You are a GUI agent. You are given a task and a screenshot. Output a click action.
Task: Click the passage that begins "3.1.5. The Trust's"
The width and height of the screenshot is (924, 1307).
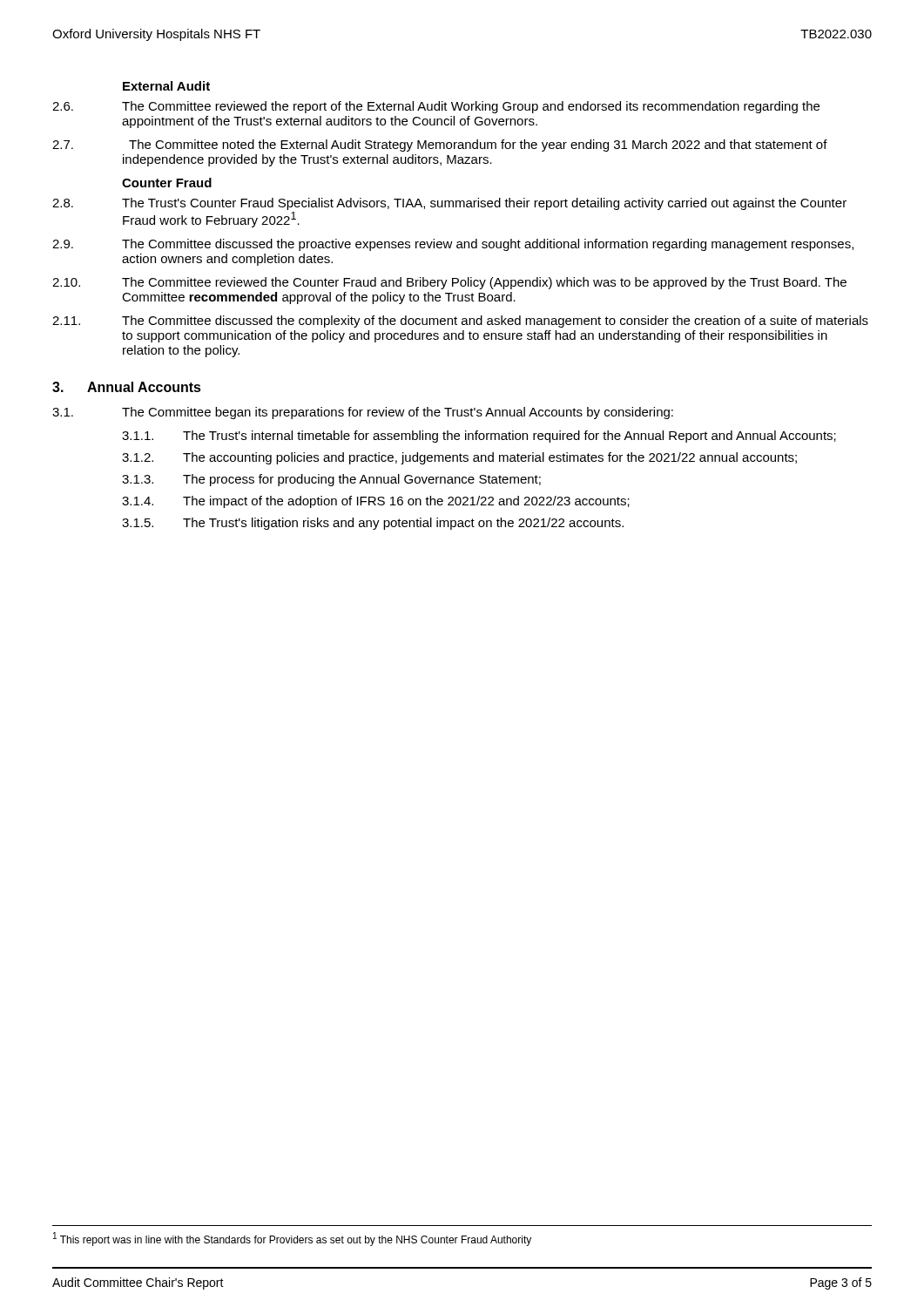pos(497,522)
